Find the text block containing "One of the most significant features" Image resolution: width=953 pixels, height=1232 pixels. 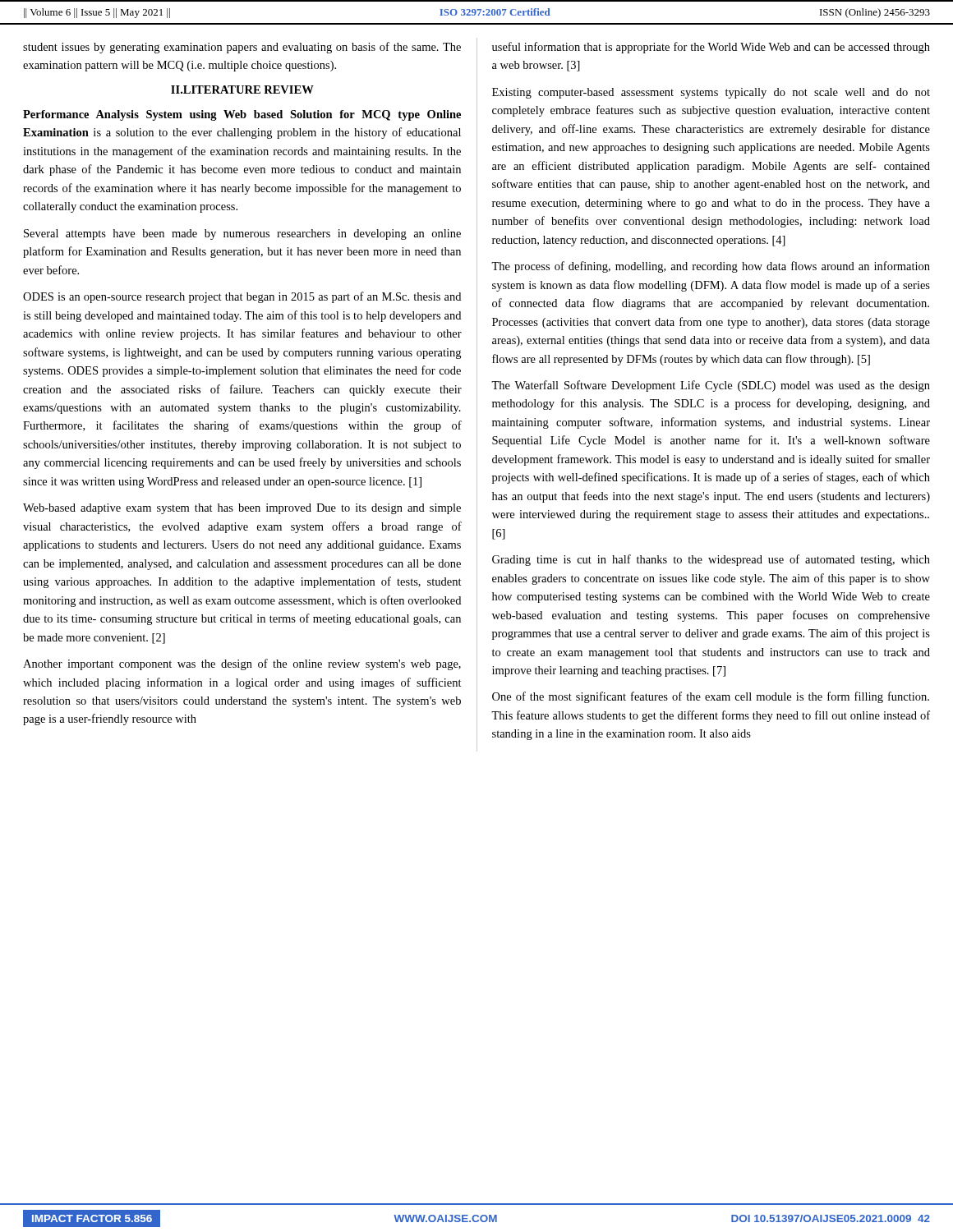(711, 715)
